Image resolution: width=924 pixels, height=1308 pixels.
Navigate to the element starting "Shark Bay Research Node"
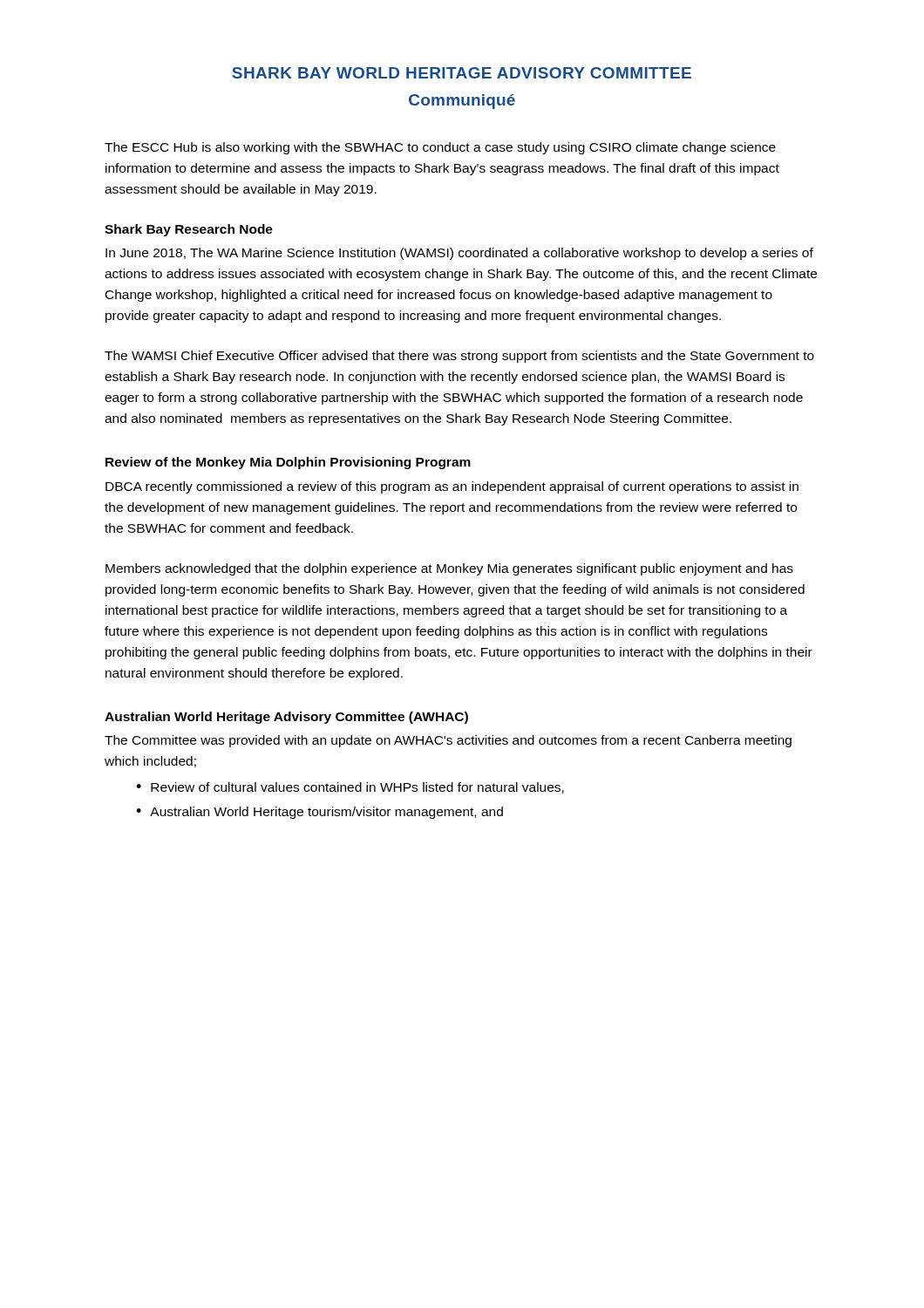pos(189,229)
